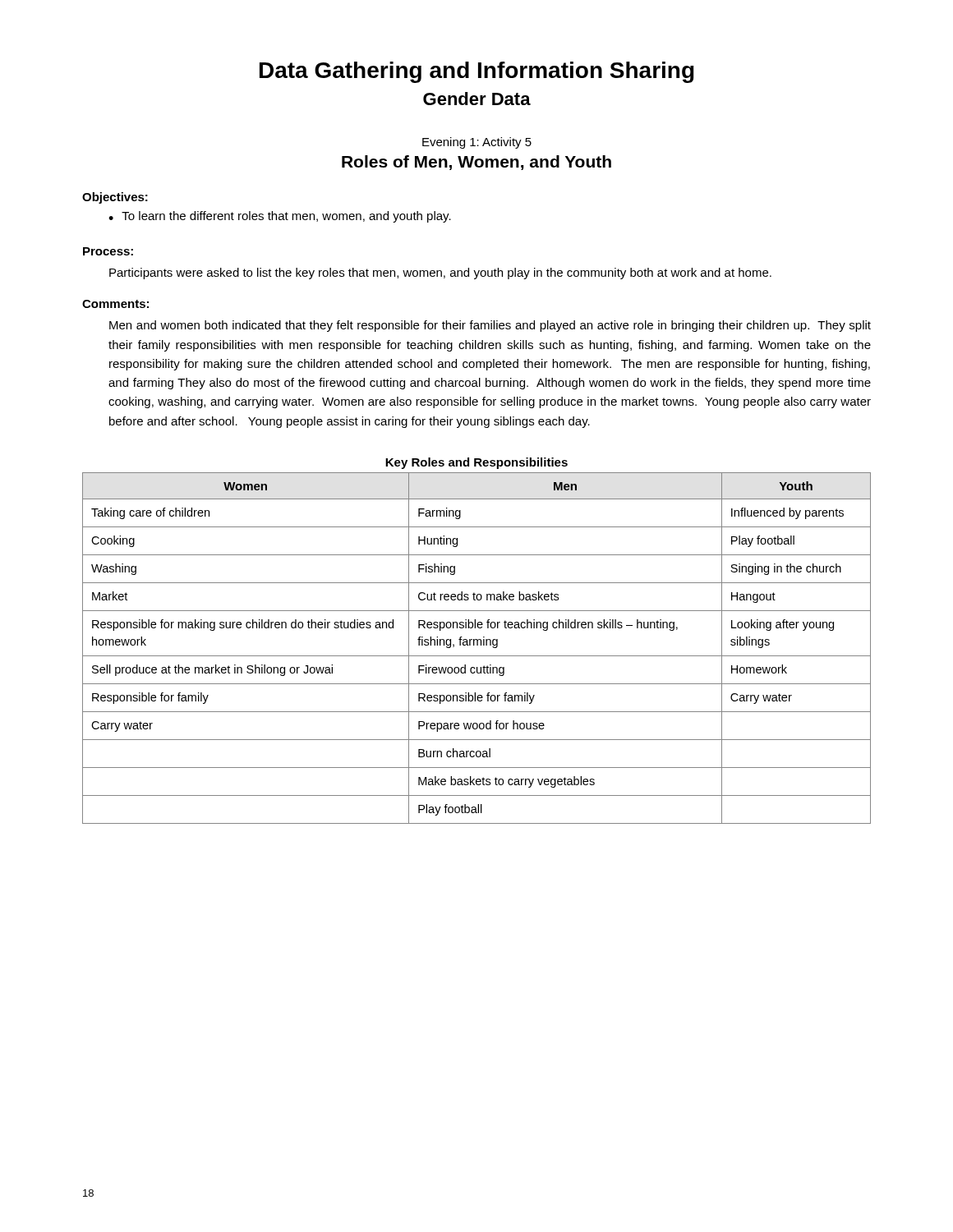Find the passage starting "Participants were asked to"
Viewport: 953px width, 1232px height.
click(440, 272)
